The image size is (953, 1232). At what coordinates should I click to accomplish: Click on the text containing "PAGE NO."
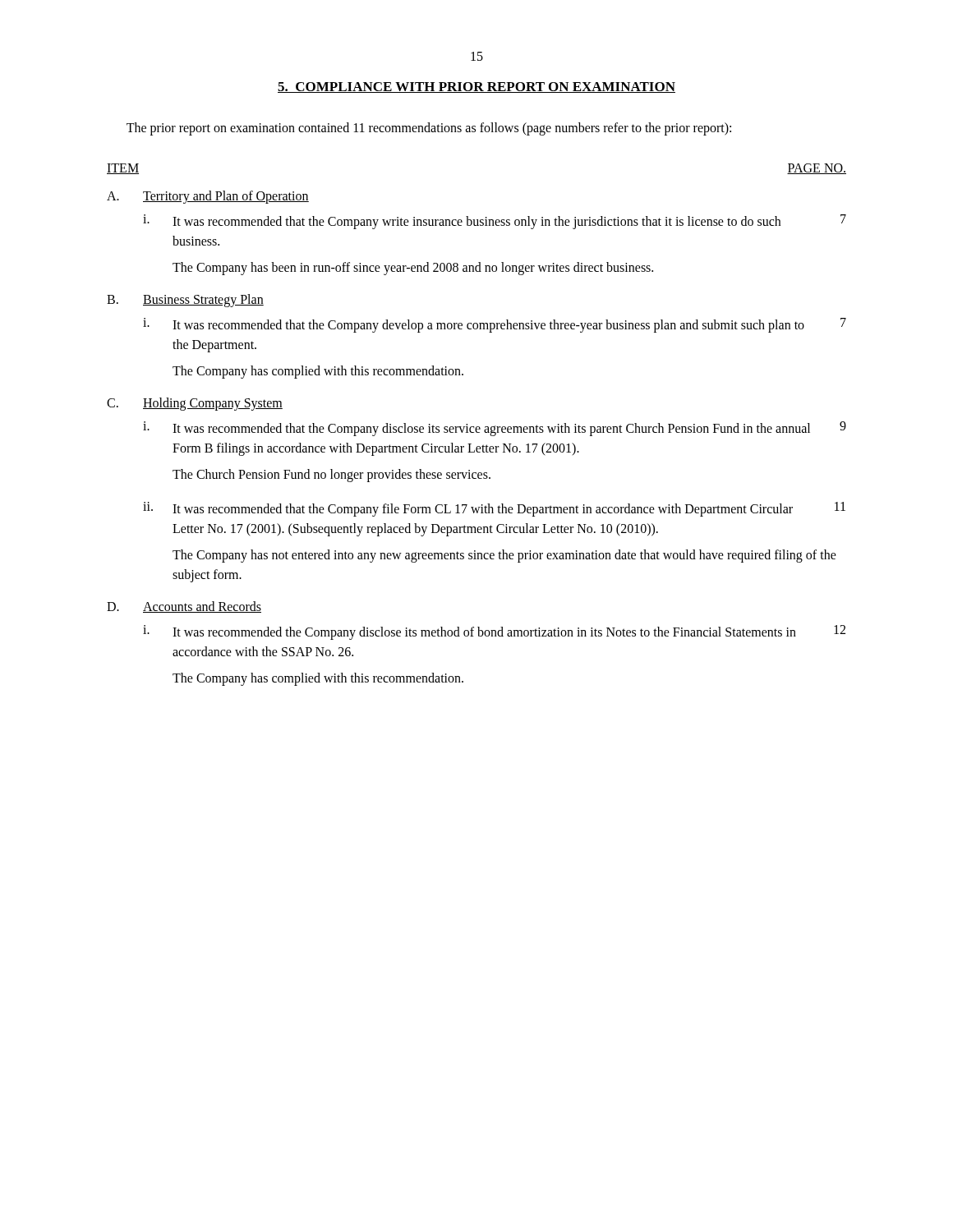pyautogui.click(x=817, y=168)
